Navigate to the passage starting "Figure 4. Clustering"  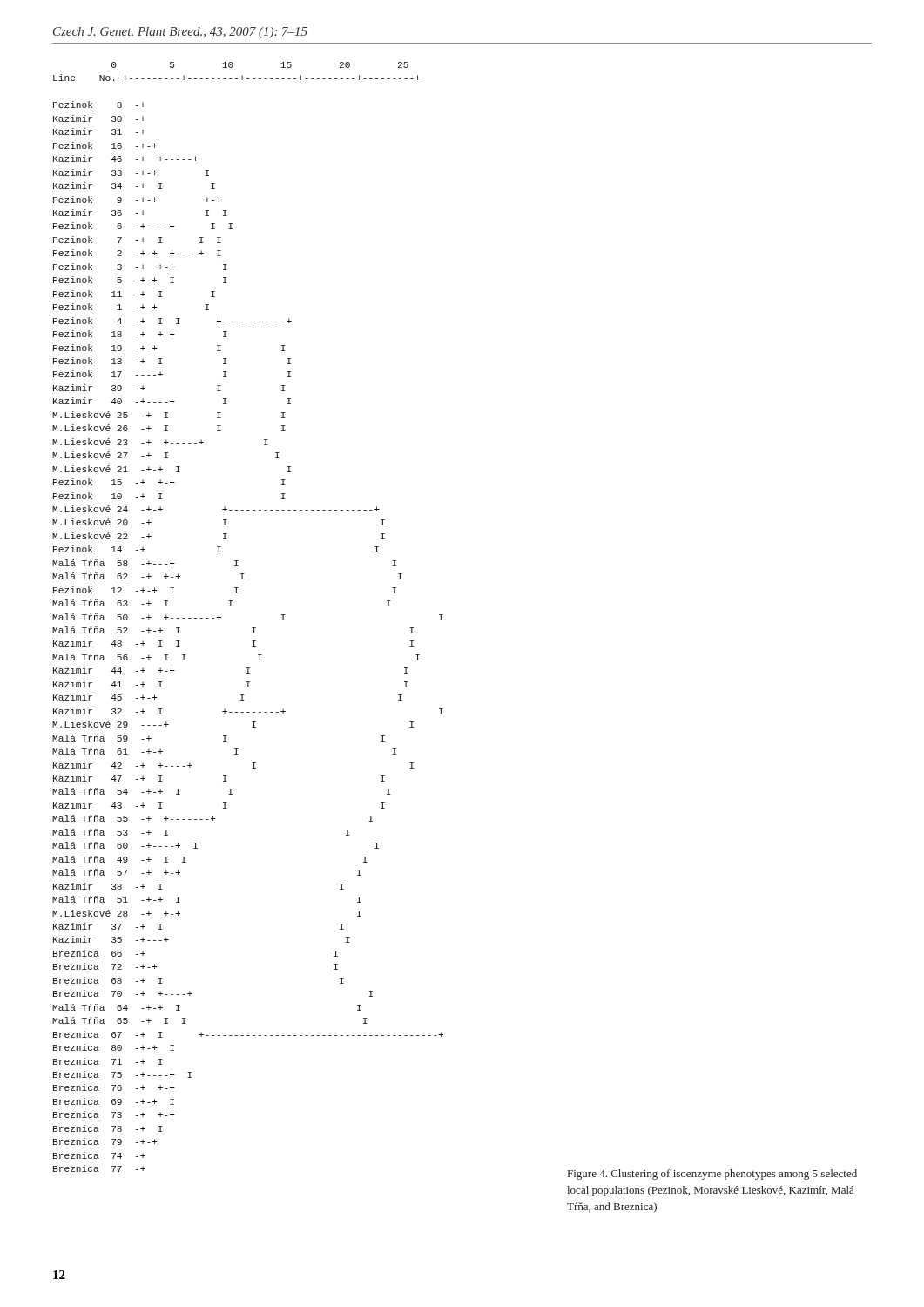tap(712, 1190)
